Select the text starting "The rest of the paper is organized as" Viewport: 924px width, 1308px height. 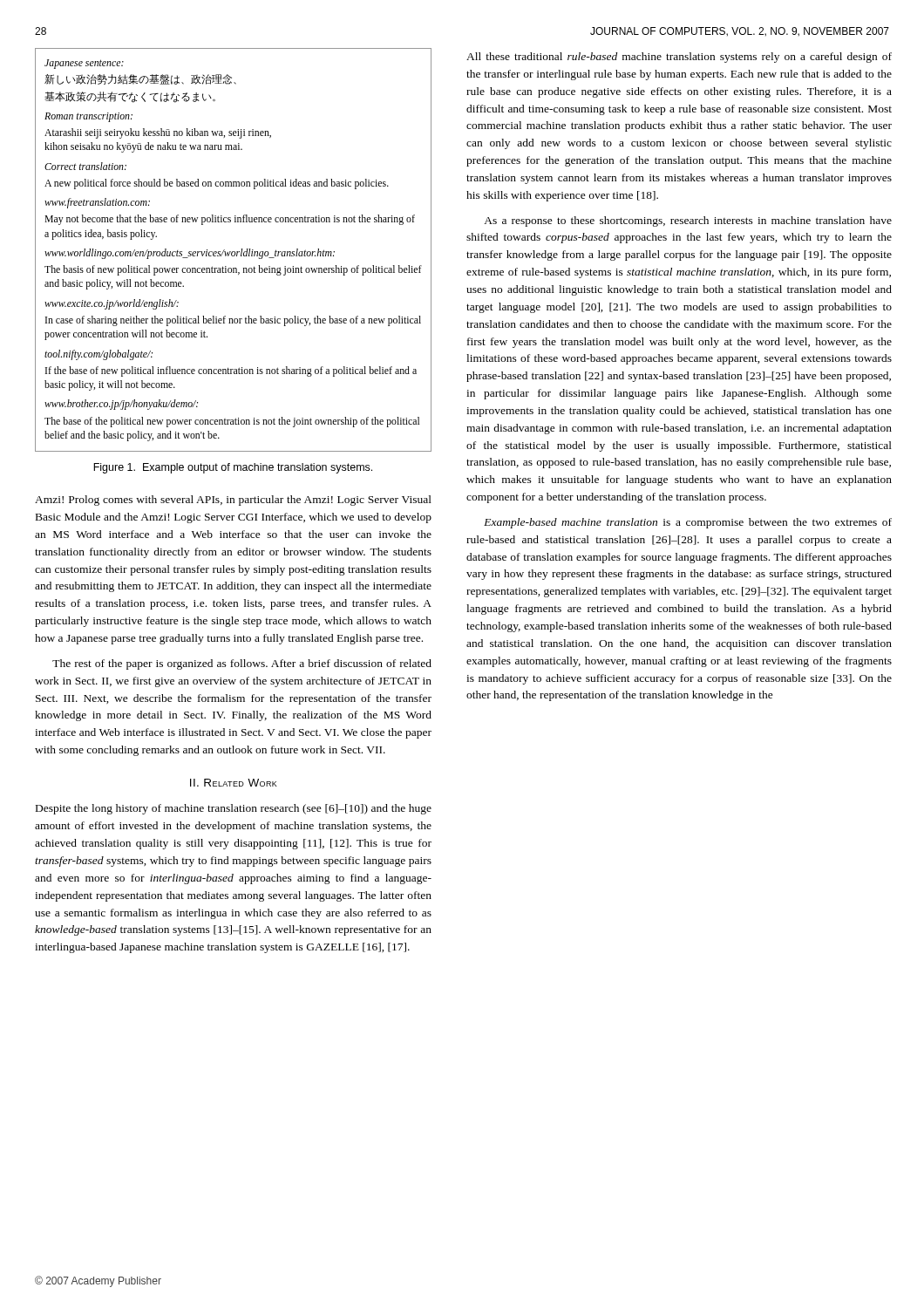pos(233,707)
